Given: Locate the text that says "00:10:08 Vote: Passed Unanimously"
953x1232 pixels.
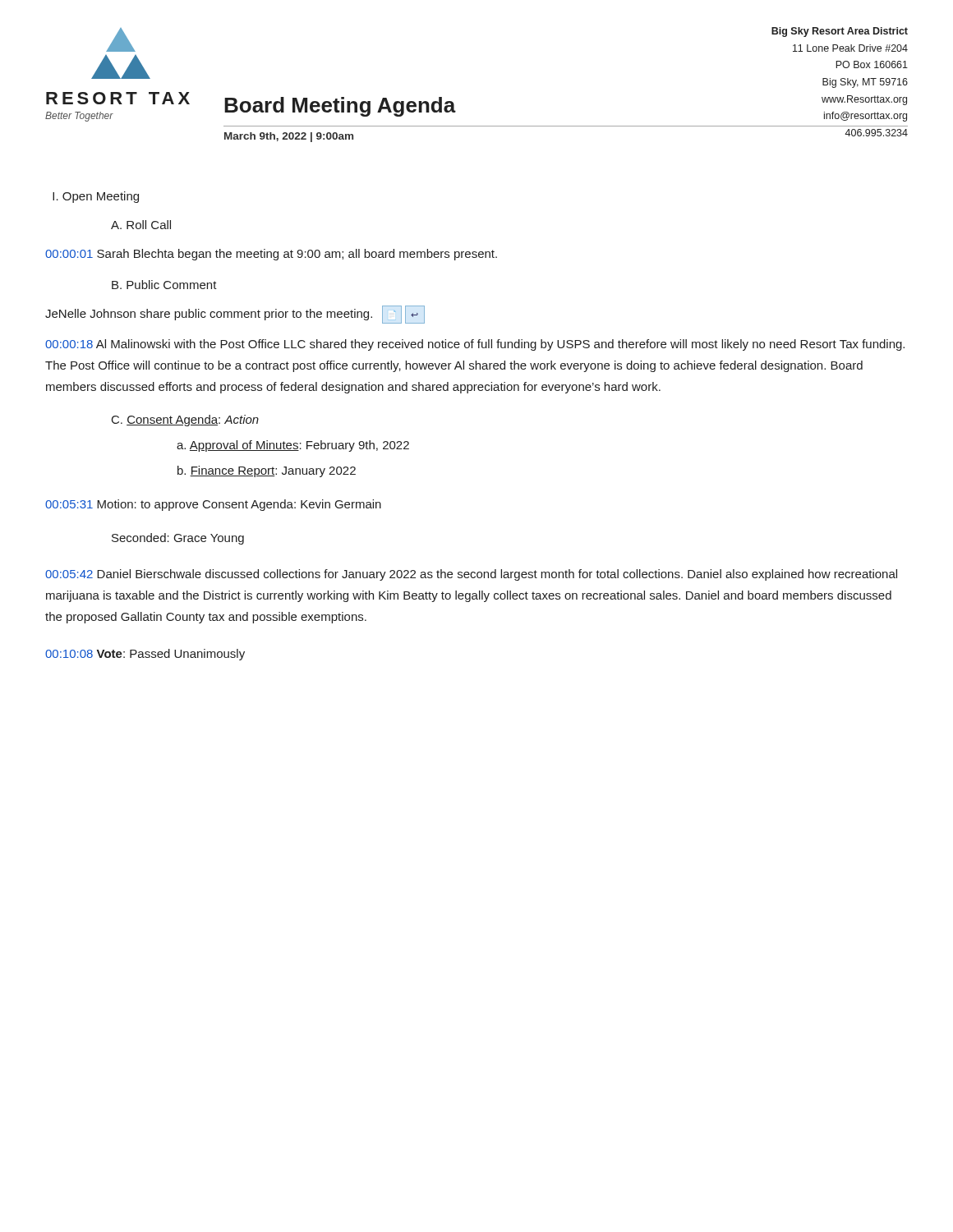Looking at the screenshot, I should (145, 653).
